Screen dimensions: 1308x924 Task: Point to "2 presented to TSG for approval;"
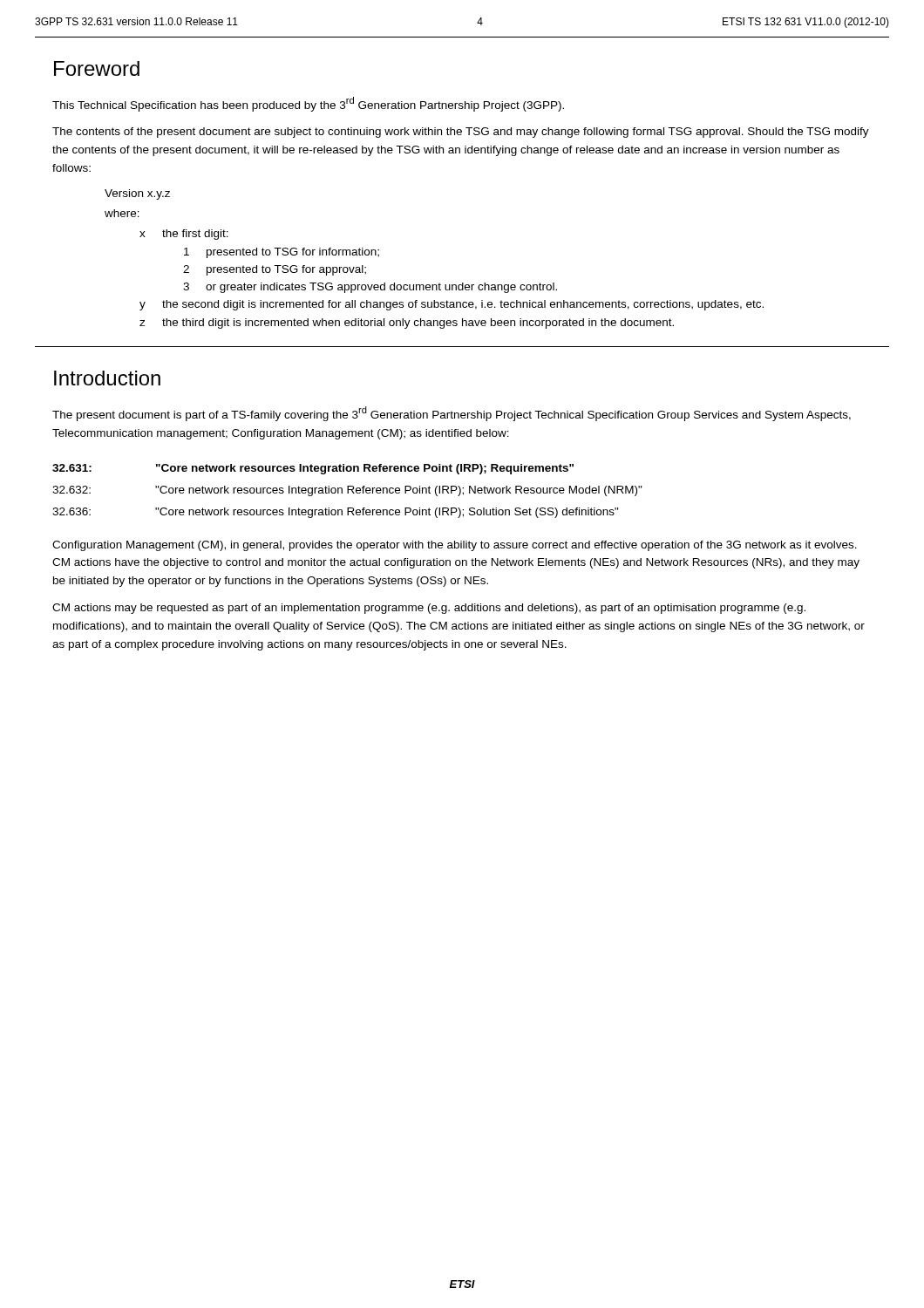(x=275, y=269)
